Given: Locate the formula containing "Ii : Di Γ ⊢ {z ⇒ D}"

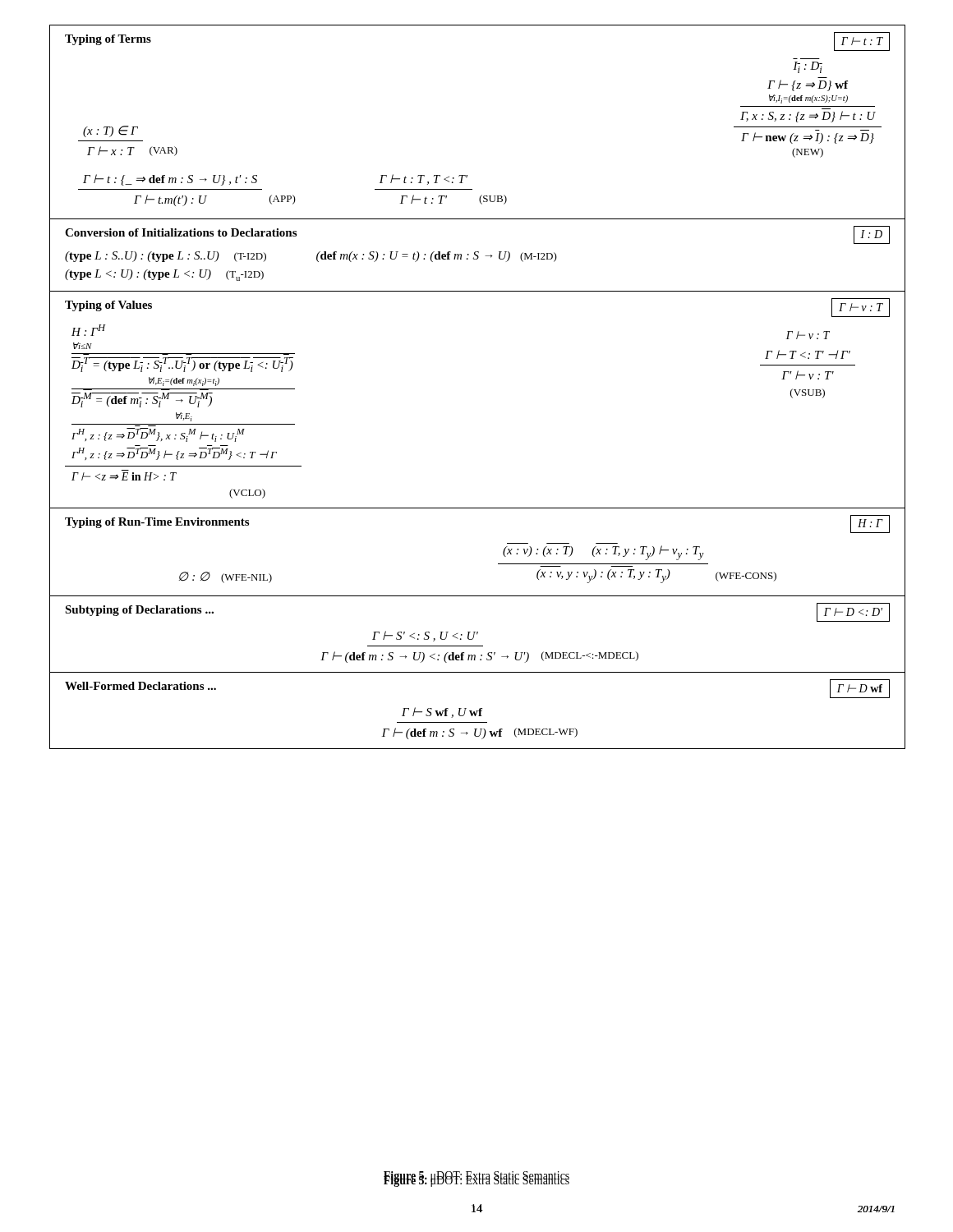Looking at the screenshot, I should (808, 109).
